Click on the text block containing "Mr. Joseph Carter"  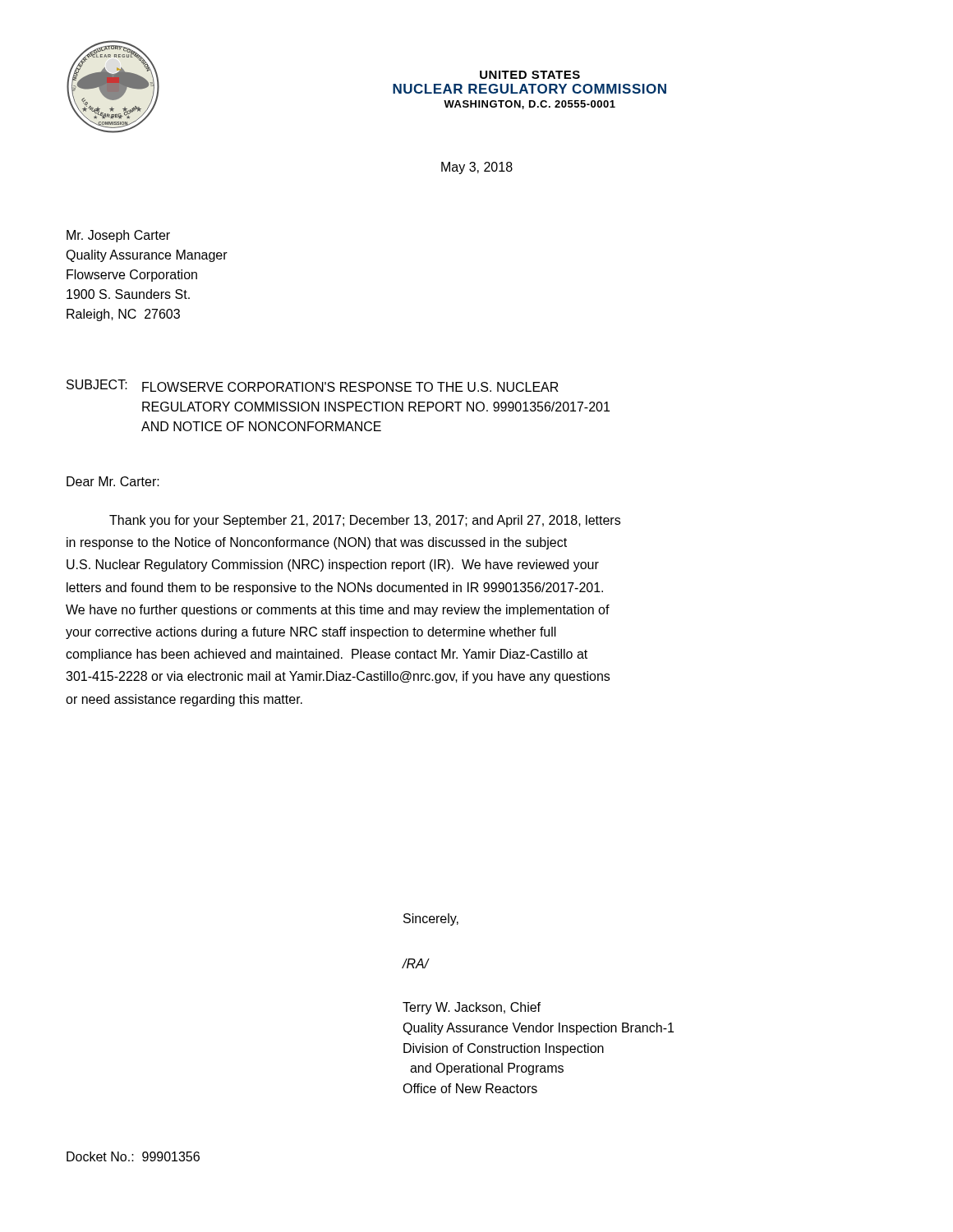[146, 275]
